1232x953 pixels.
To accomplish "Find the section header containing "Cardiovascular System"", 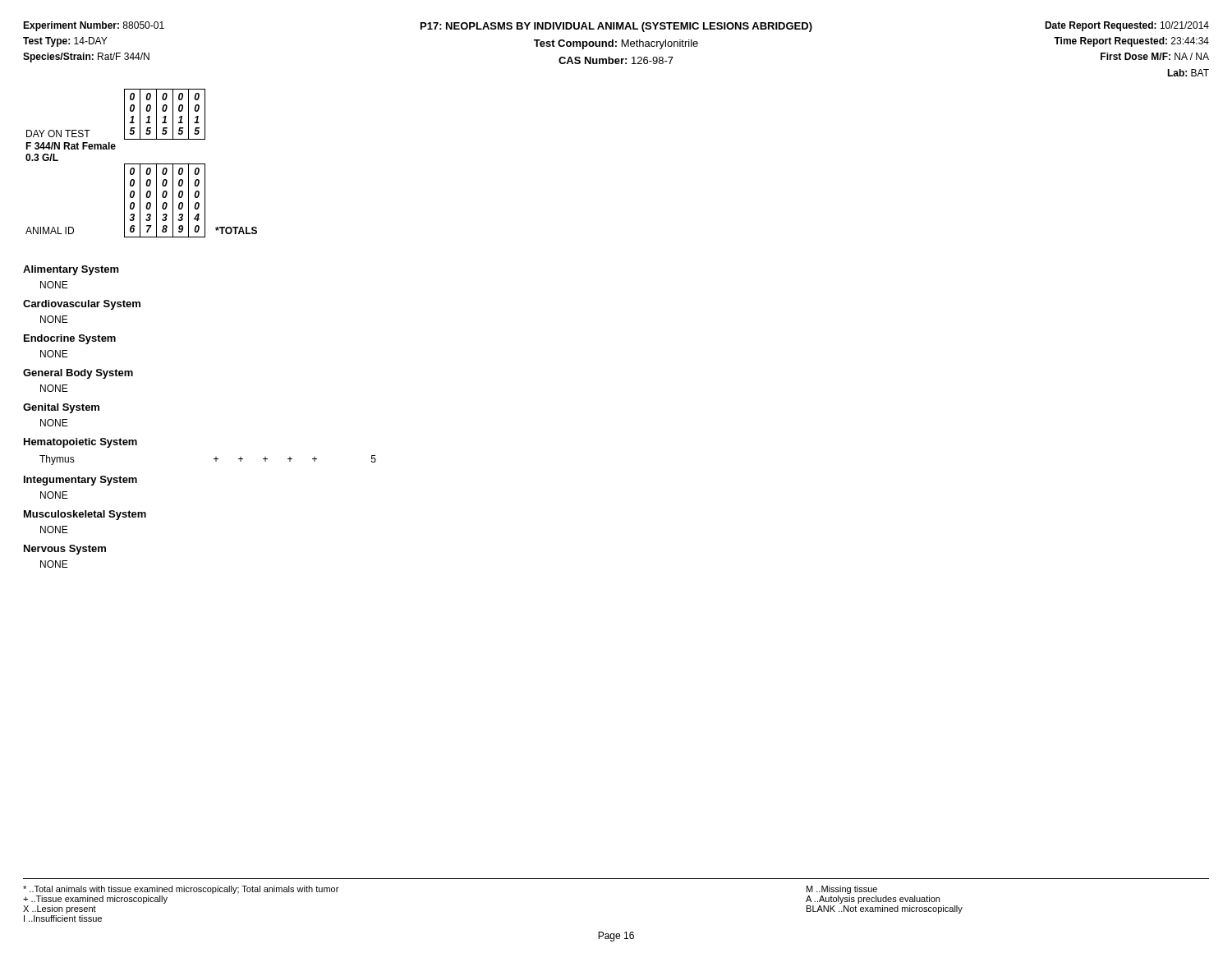I will tap(82, 304).
